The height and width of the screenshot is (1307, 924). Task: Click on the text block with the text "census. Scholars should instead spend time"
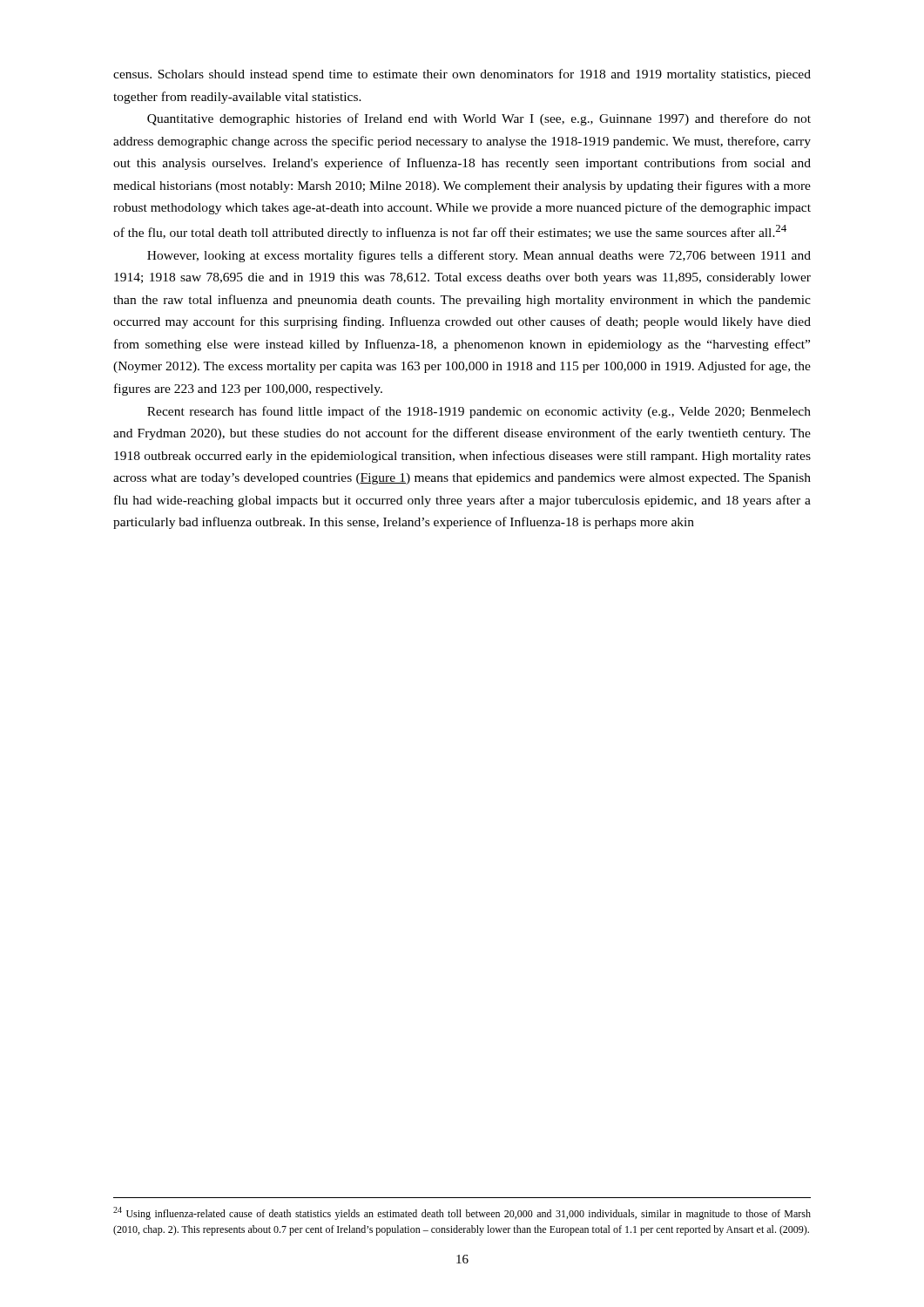[462, 85]
